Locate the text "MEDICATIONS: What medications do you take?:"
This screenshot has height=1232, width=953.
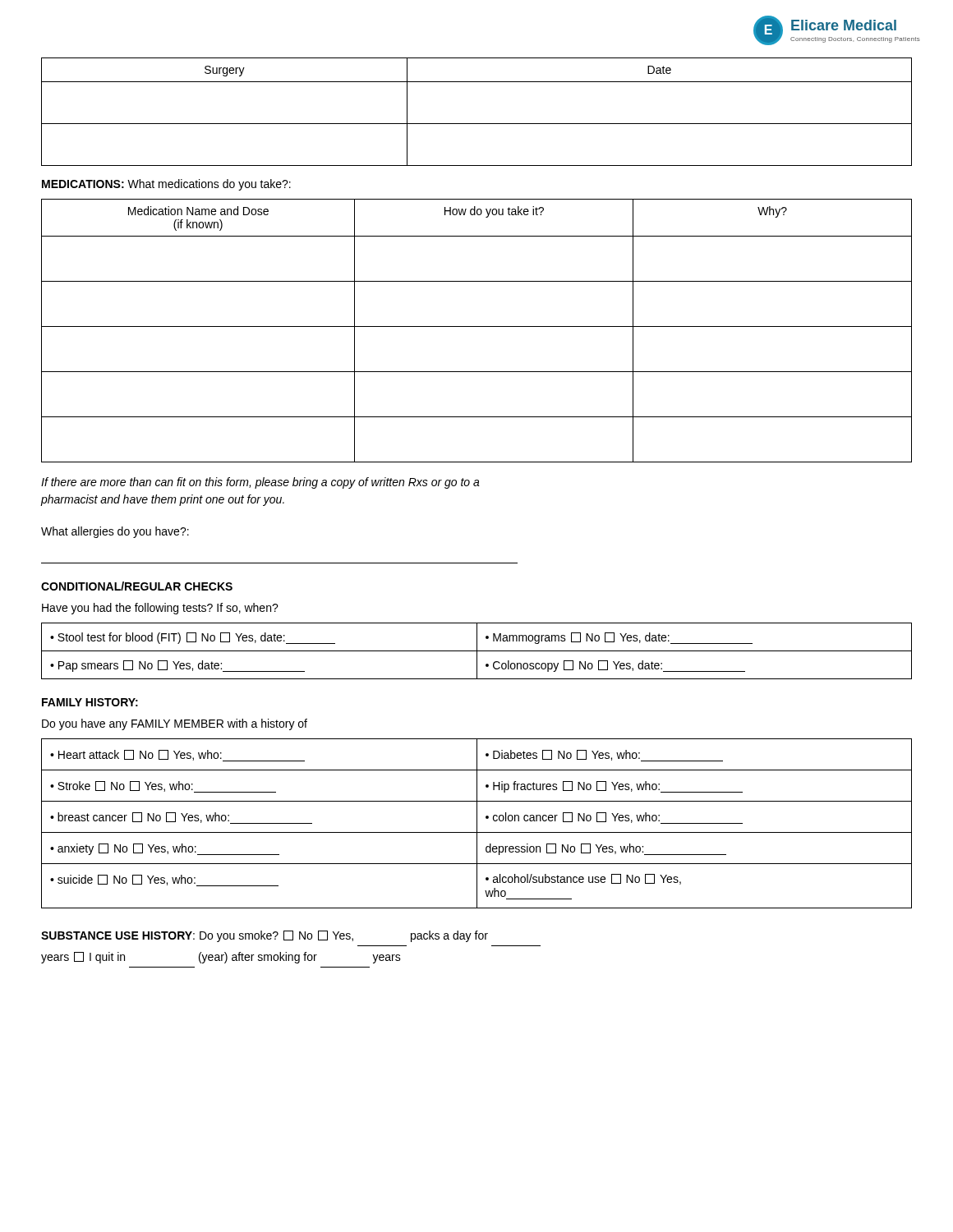pos(166,184)
